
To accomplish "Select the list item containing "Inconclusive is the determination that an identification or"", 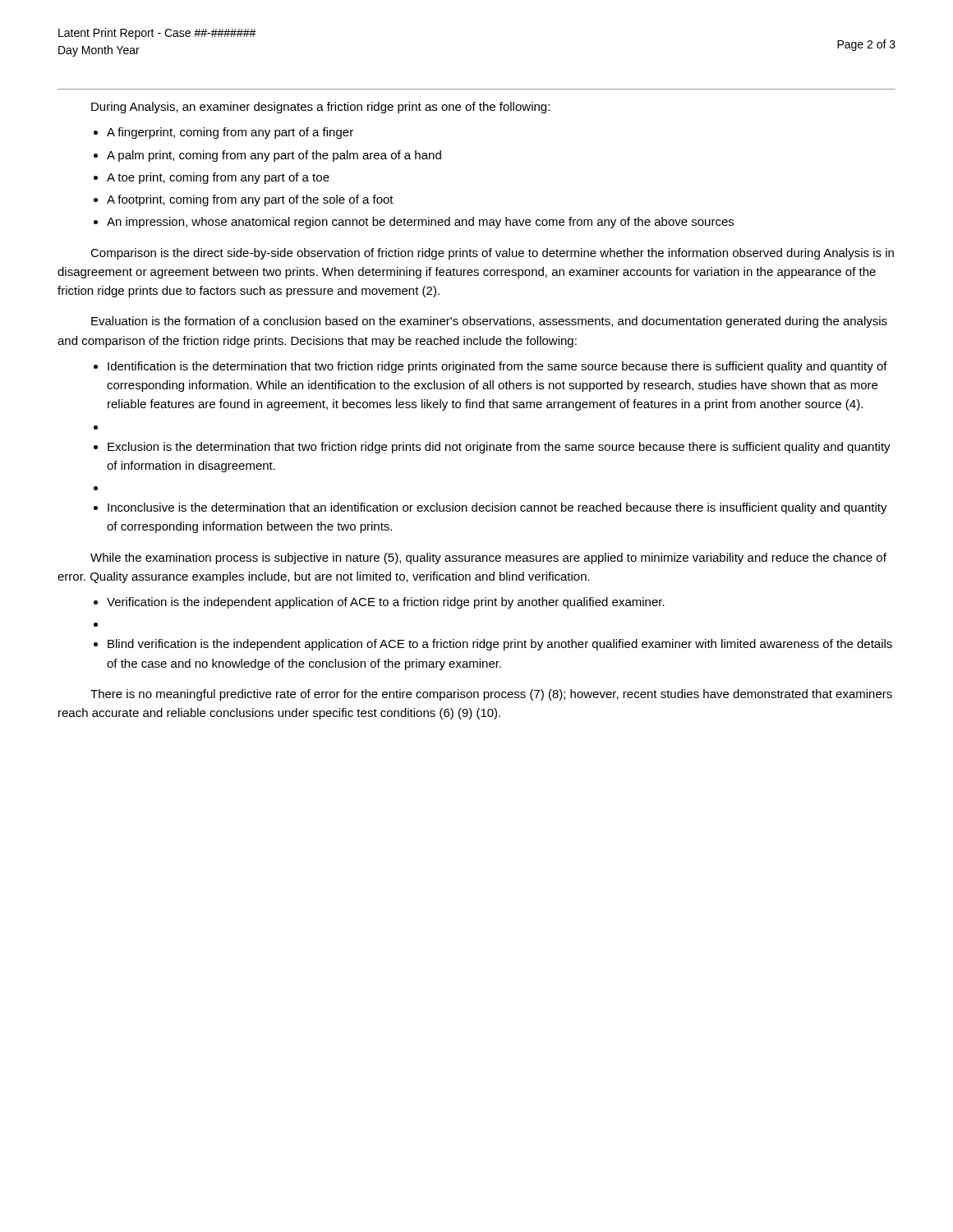I will tap(497, 517).
